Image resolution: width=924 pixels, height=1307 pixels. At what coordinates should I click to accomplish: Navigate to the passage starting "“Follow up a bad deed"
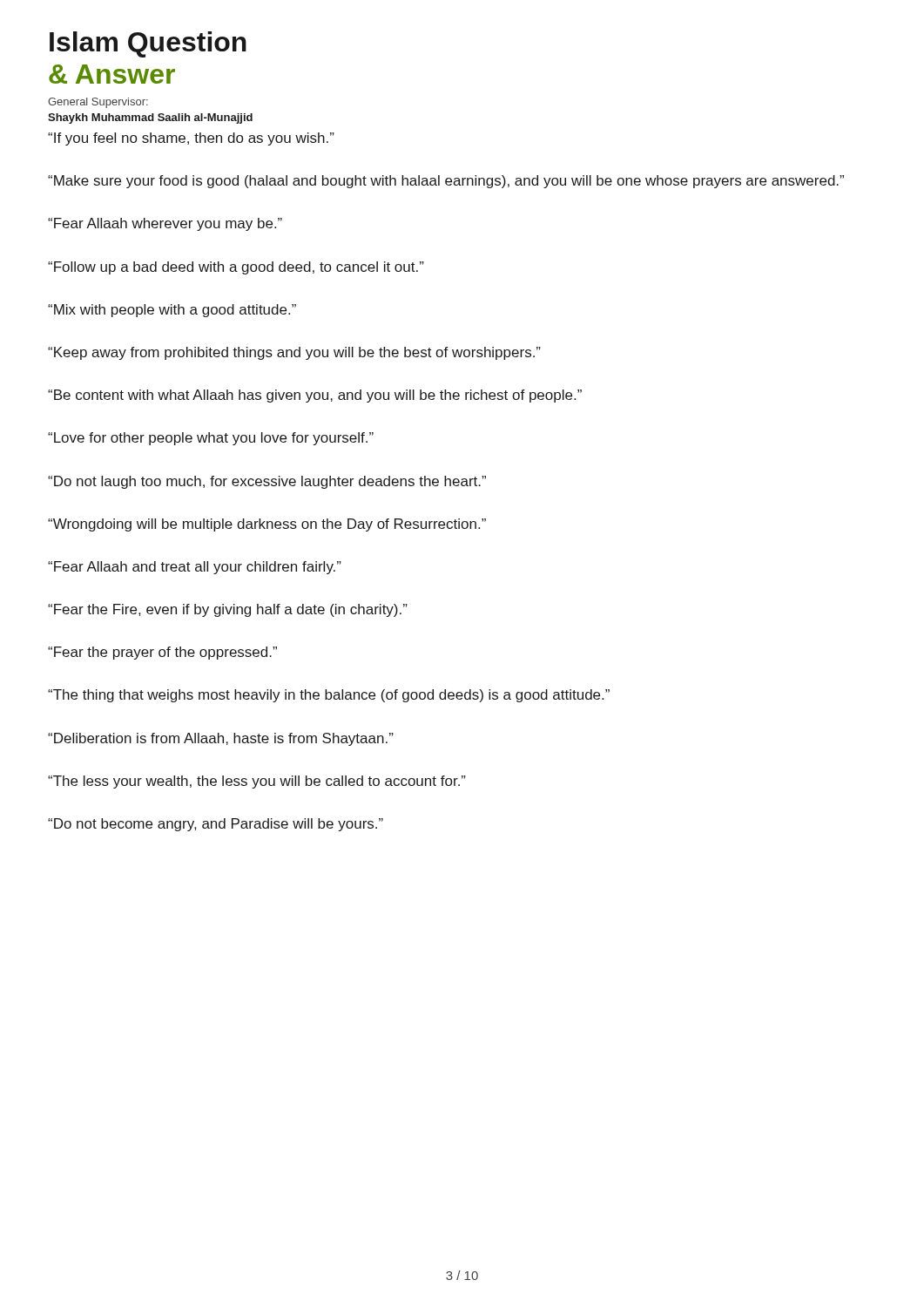[x=236, y=267]
